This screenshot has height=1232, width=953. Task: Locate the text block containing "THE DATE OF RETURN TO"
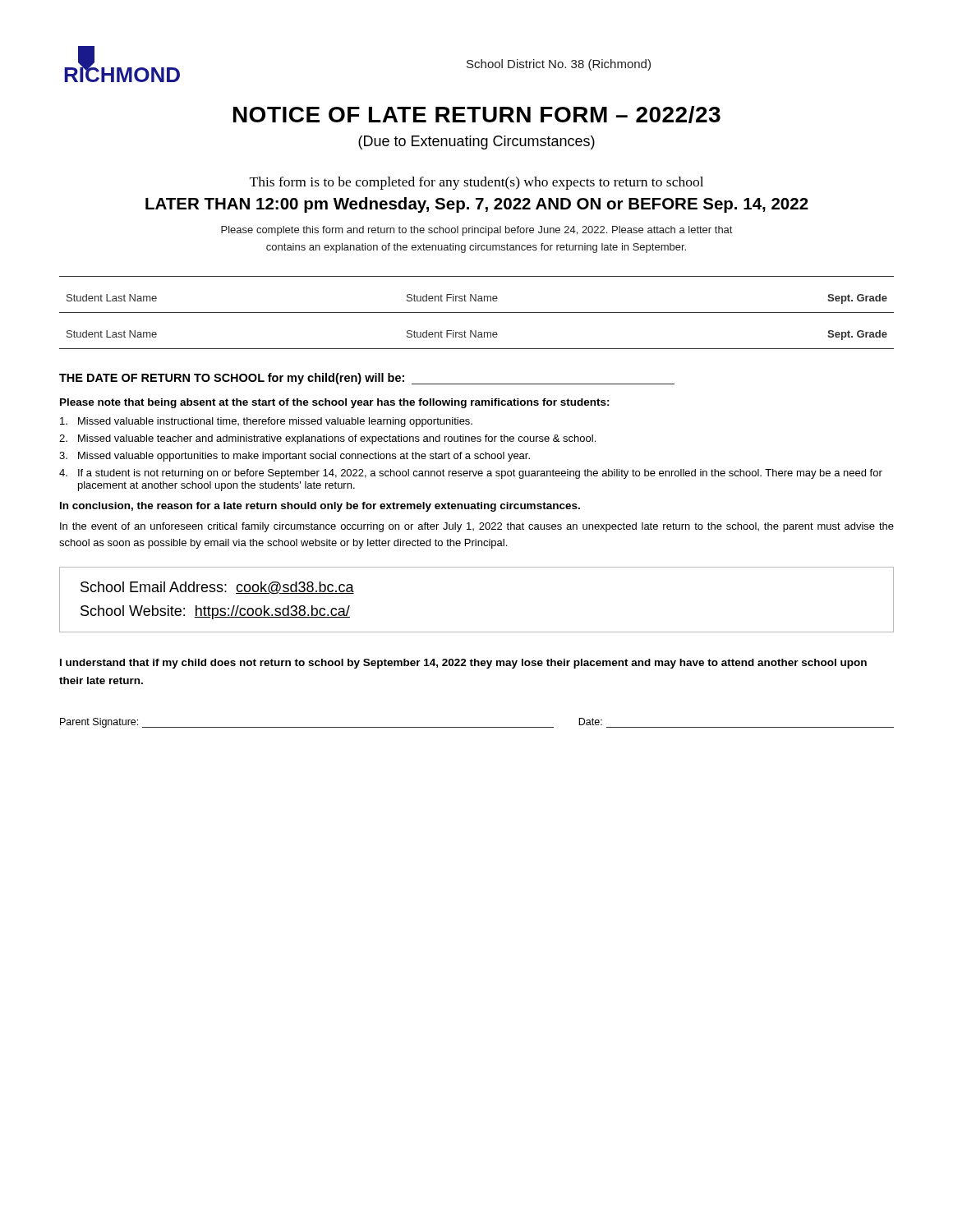coord(367,377)
